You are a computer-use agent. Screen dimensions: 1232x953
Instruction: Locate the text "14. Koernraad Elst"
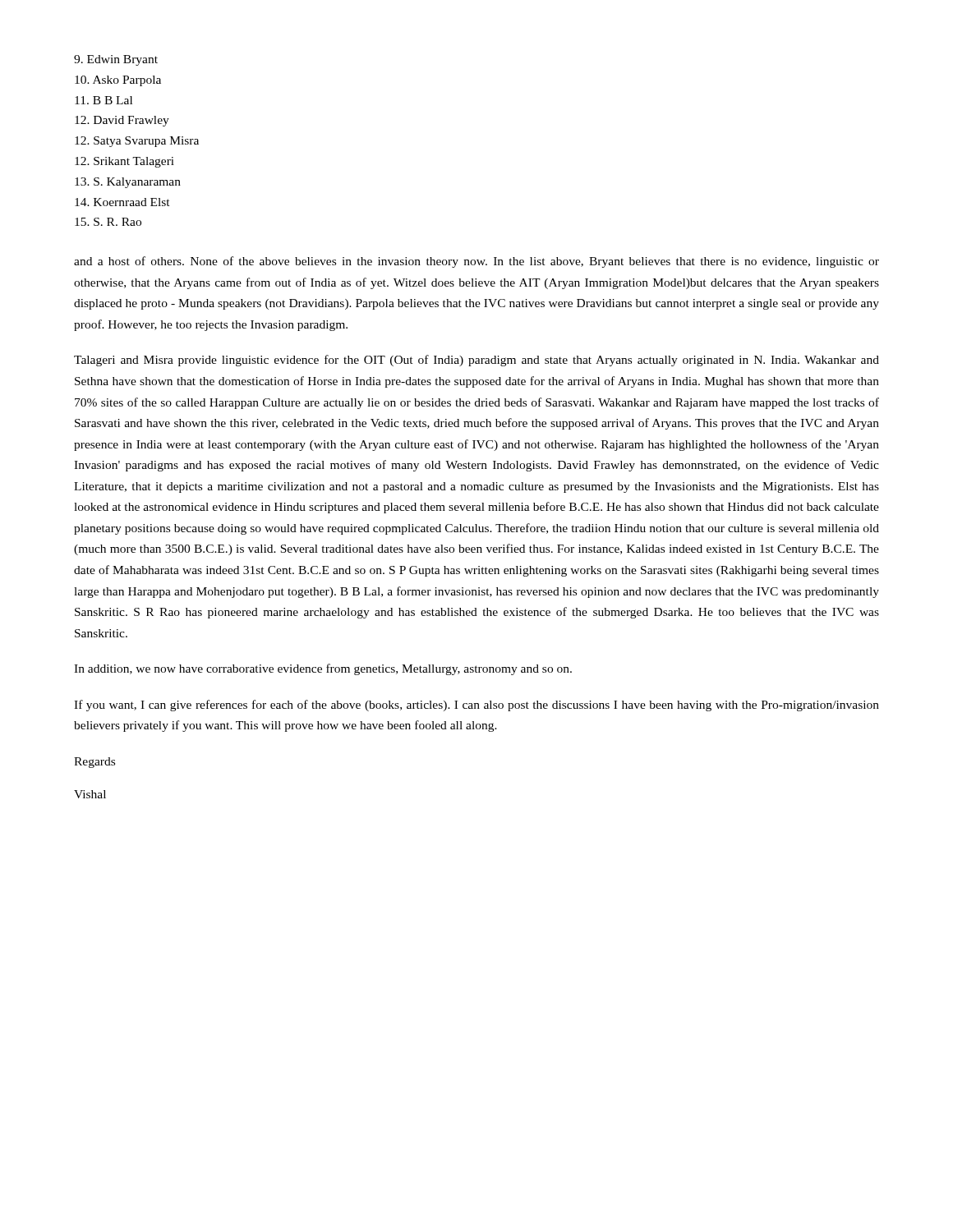(x=122, y=201)
